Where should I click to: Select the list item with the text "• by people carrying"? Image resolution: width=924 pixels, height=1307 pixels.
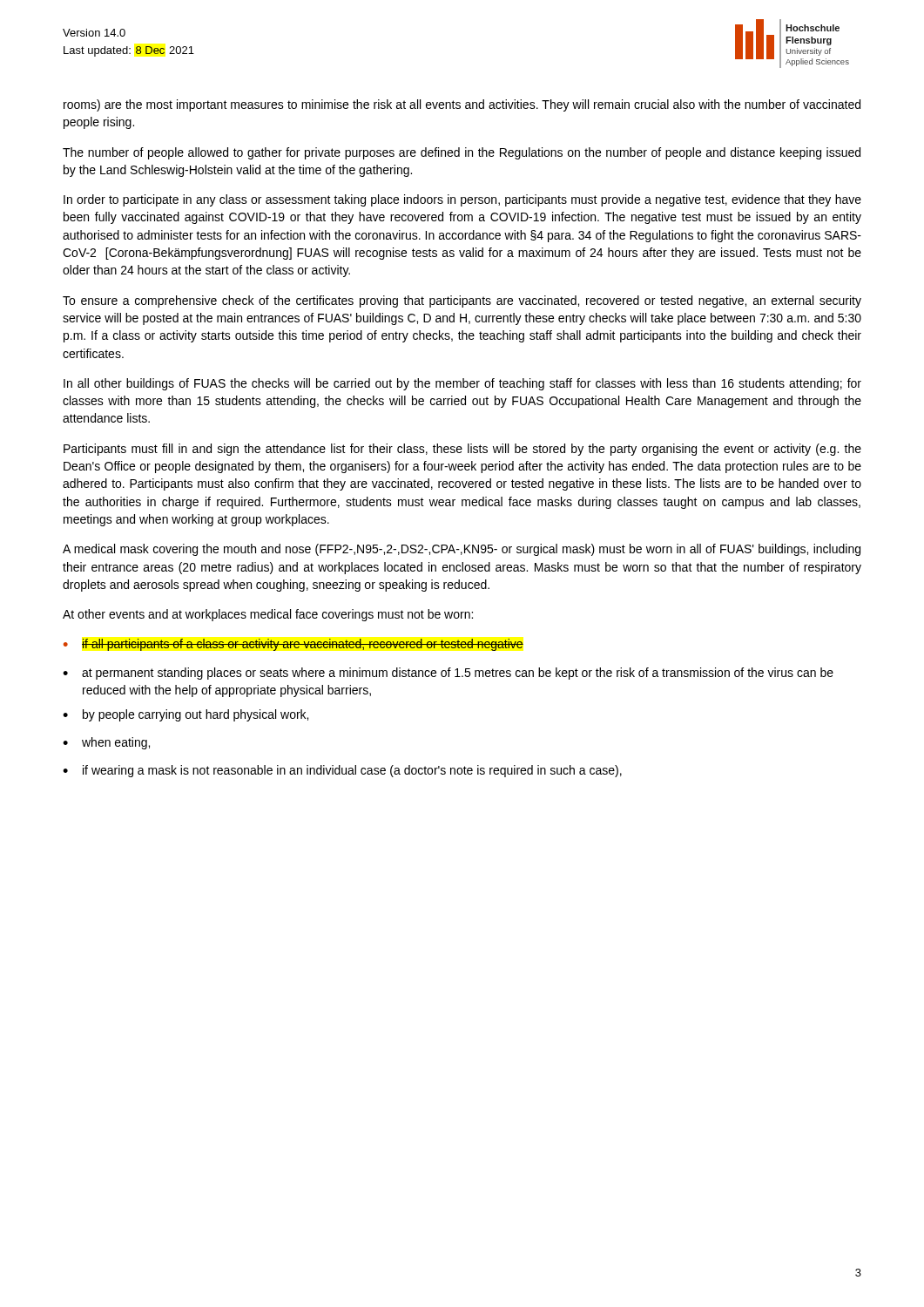point(186,716)
